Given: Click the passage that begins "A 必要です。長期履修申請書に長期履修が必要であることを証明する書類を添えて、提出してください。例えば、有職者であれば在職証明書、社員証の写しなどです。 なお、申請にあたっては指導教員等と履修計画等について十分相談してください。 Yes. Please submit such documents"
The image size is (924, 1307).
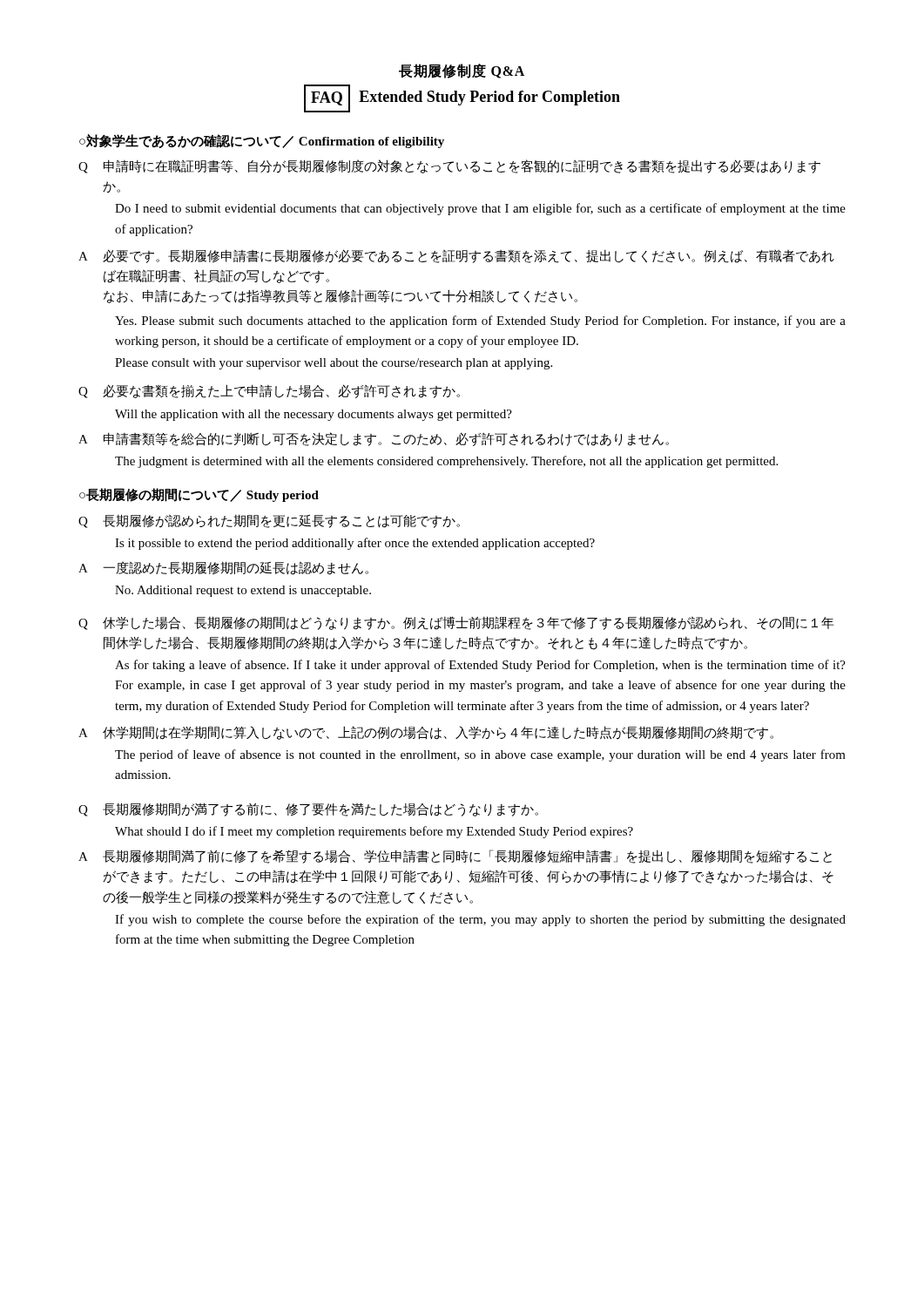Looking at the screenshot, I should (x=462, y=310).
